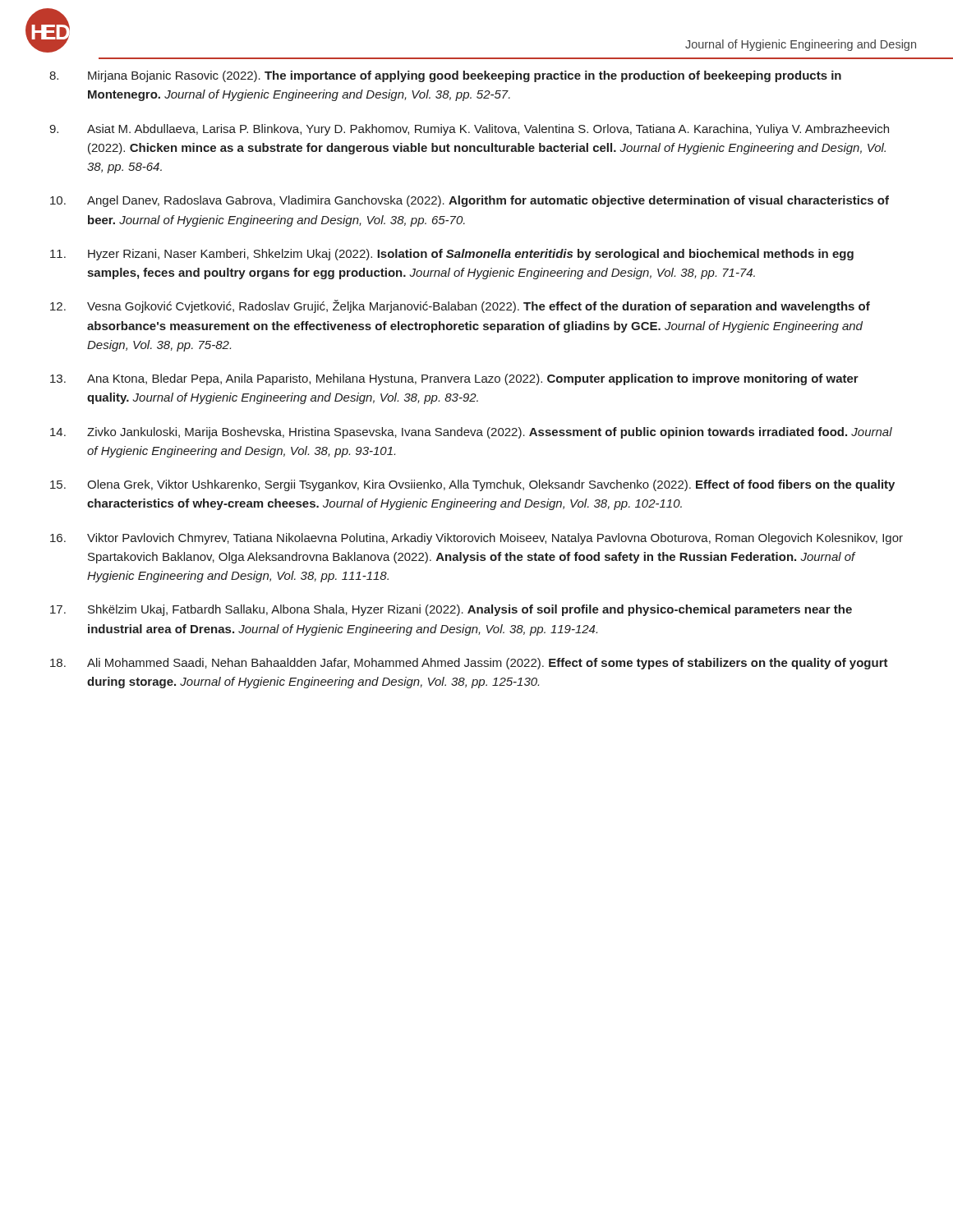The width and height of the screenshot is (953, 1232).
Task: Point to the block beginning "8. Mirjana Bojanic"
Action: (476, 85)
